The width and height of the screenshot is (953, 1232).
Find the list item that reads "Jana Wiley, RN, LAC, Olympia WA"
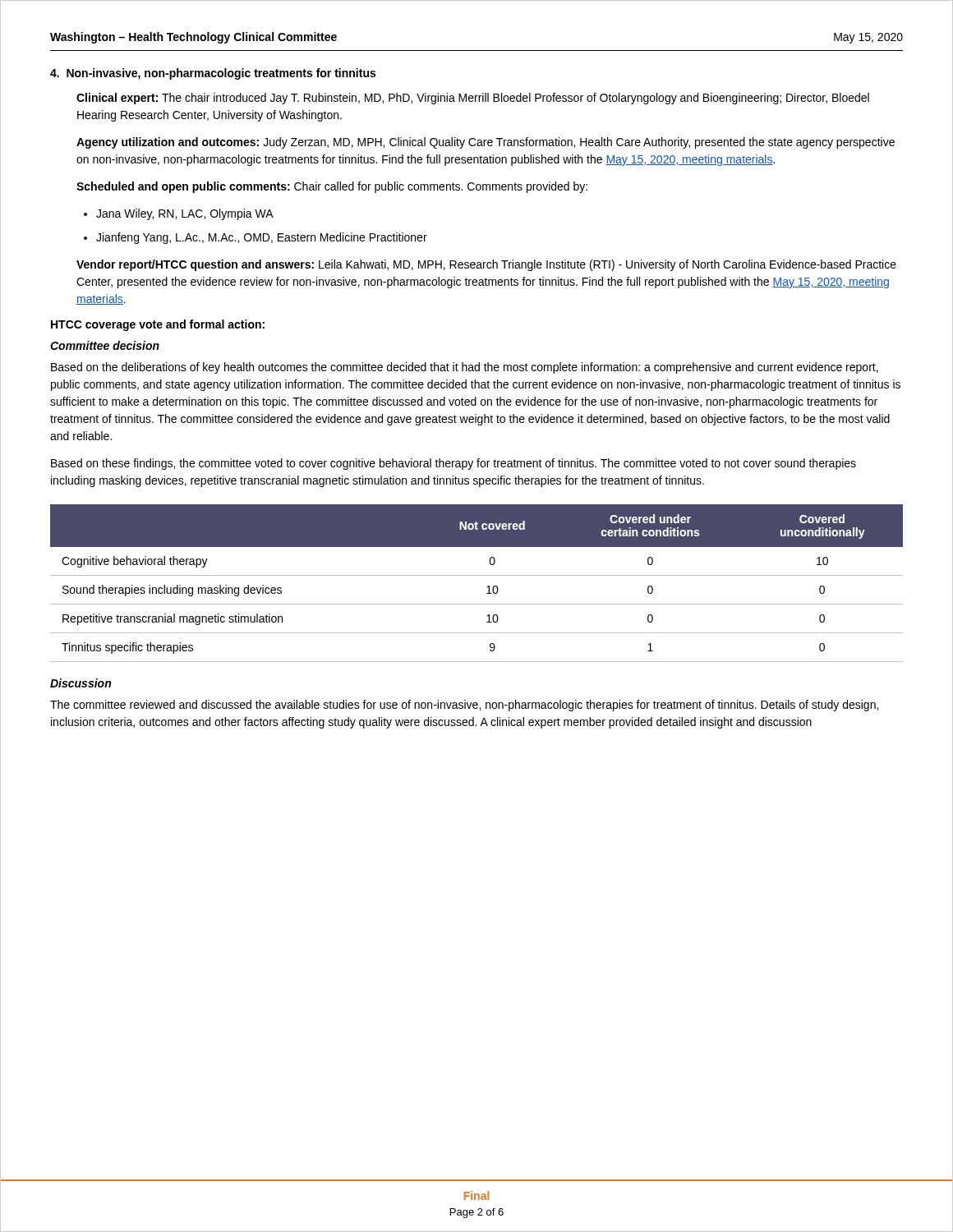pyautogui.click(x=185, y=214)
